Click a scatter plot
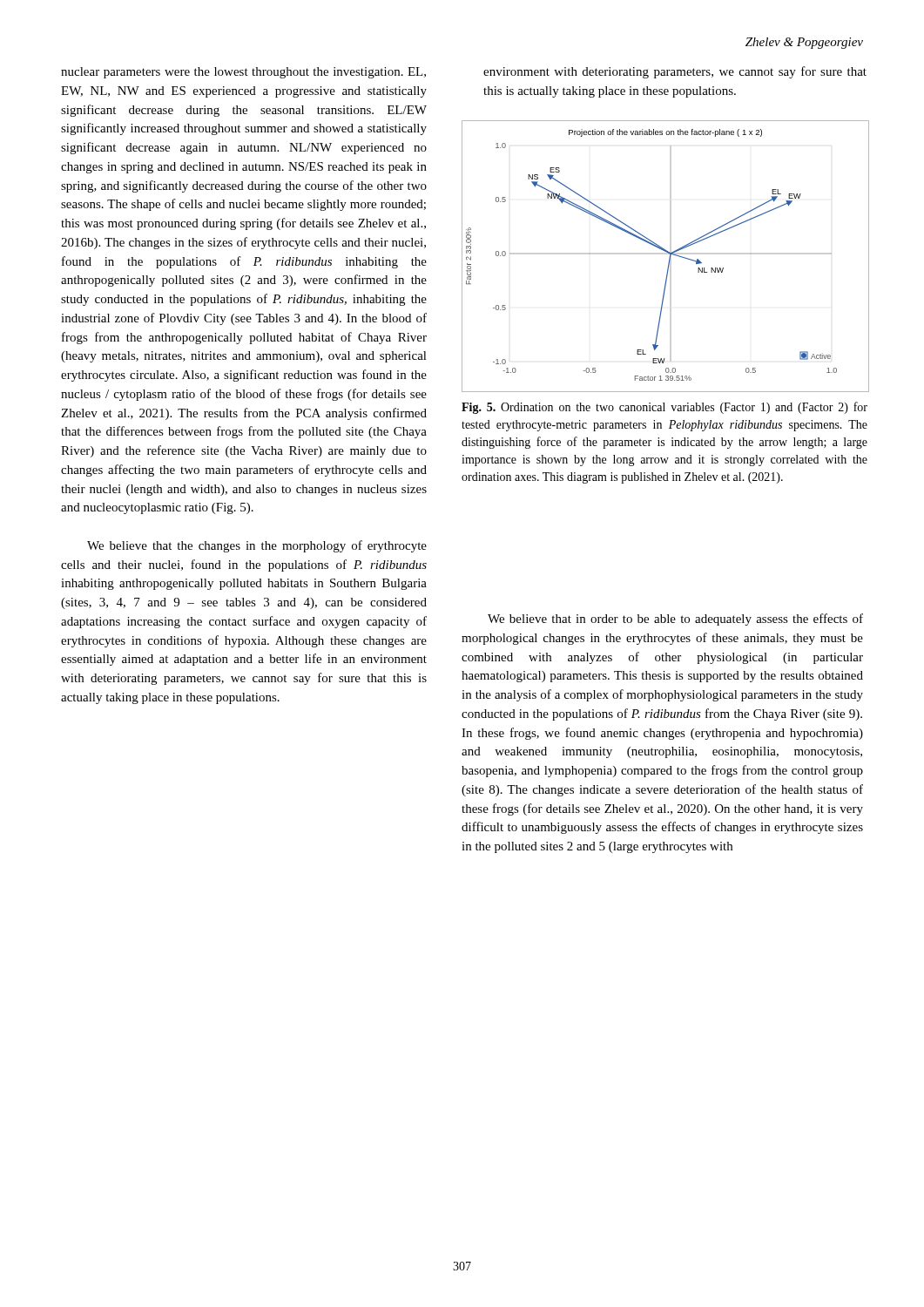 pos(664,256)
